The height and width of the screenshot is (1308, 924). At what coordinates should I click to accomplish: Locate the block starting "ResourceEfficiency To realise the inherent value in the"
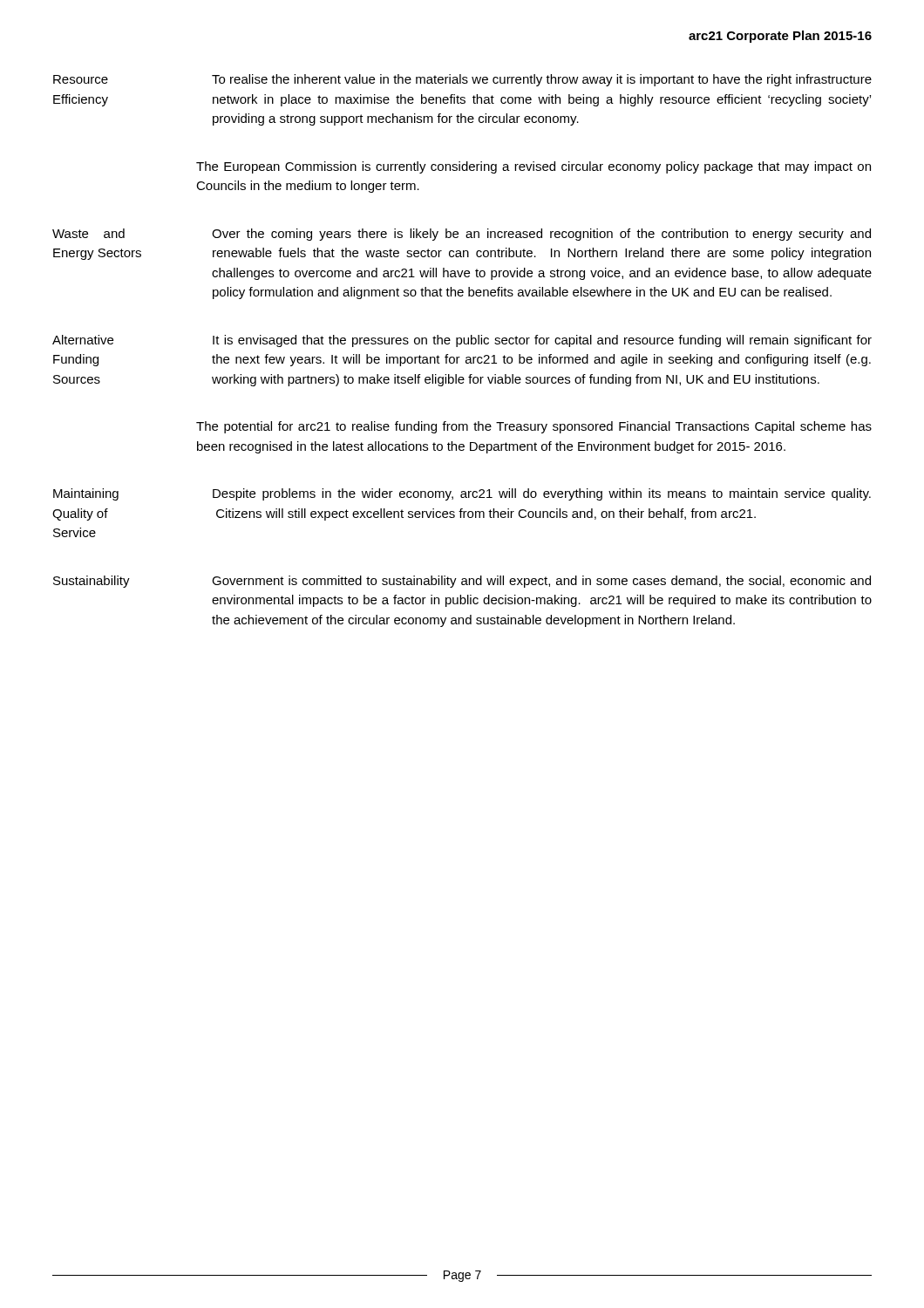[x=462, y=99]
